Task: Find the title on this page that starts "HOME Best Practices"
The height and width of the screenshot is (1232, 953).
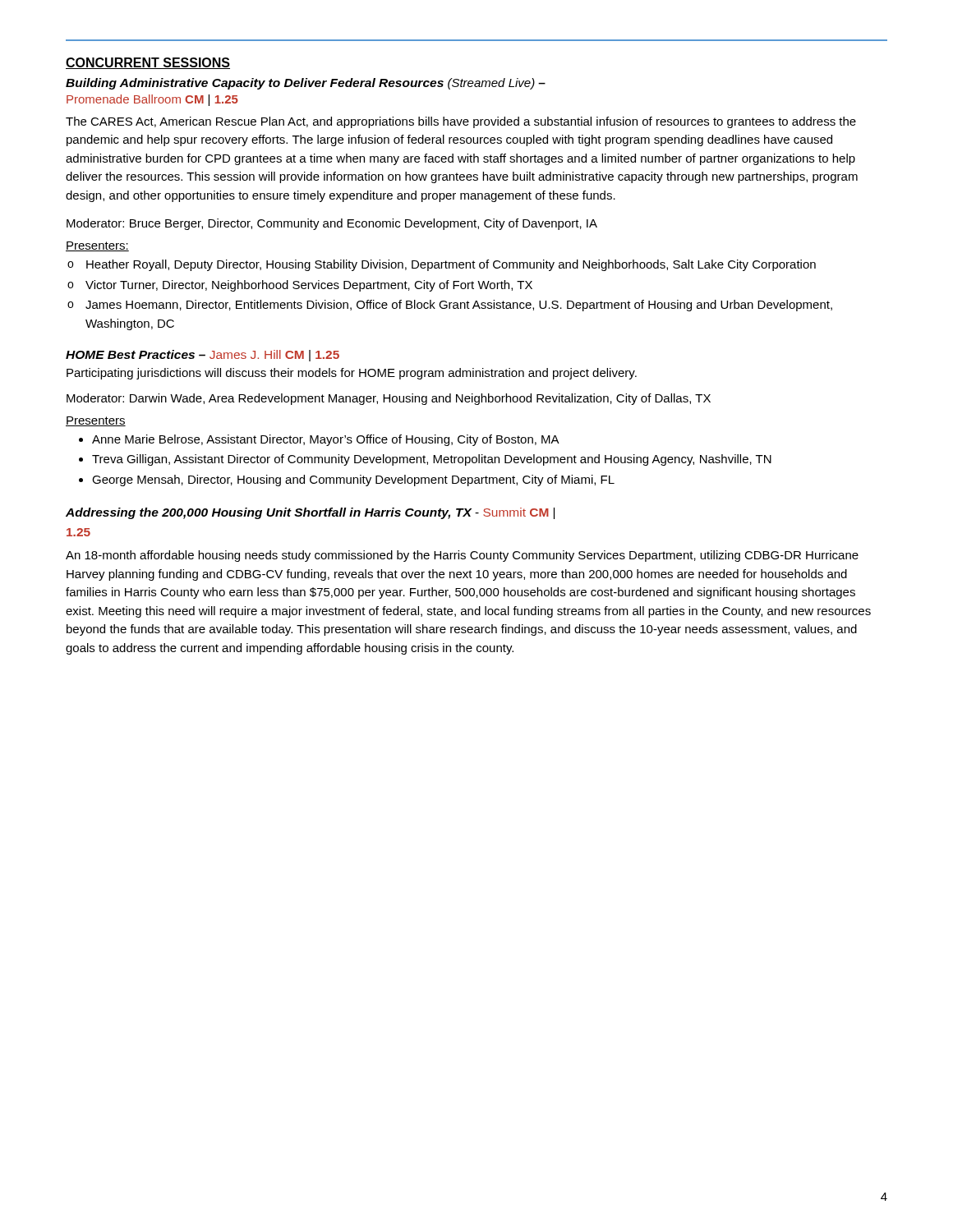Action: 203,354
